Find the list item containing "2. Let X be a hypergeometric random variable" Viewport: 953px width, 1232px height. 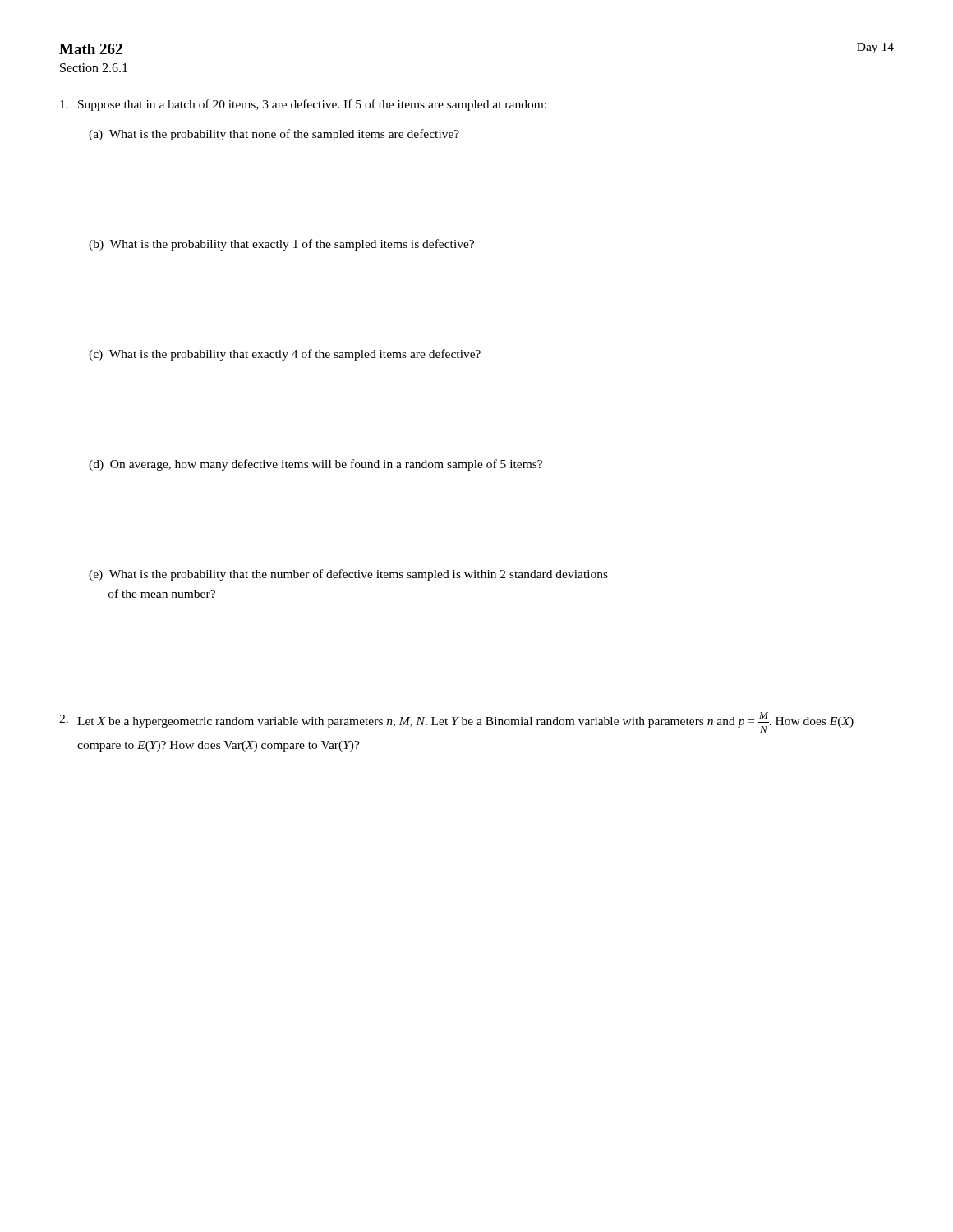(x=476, y=732)
